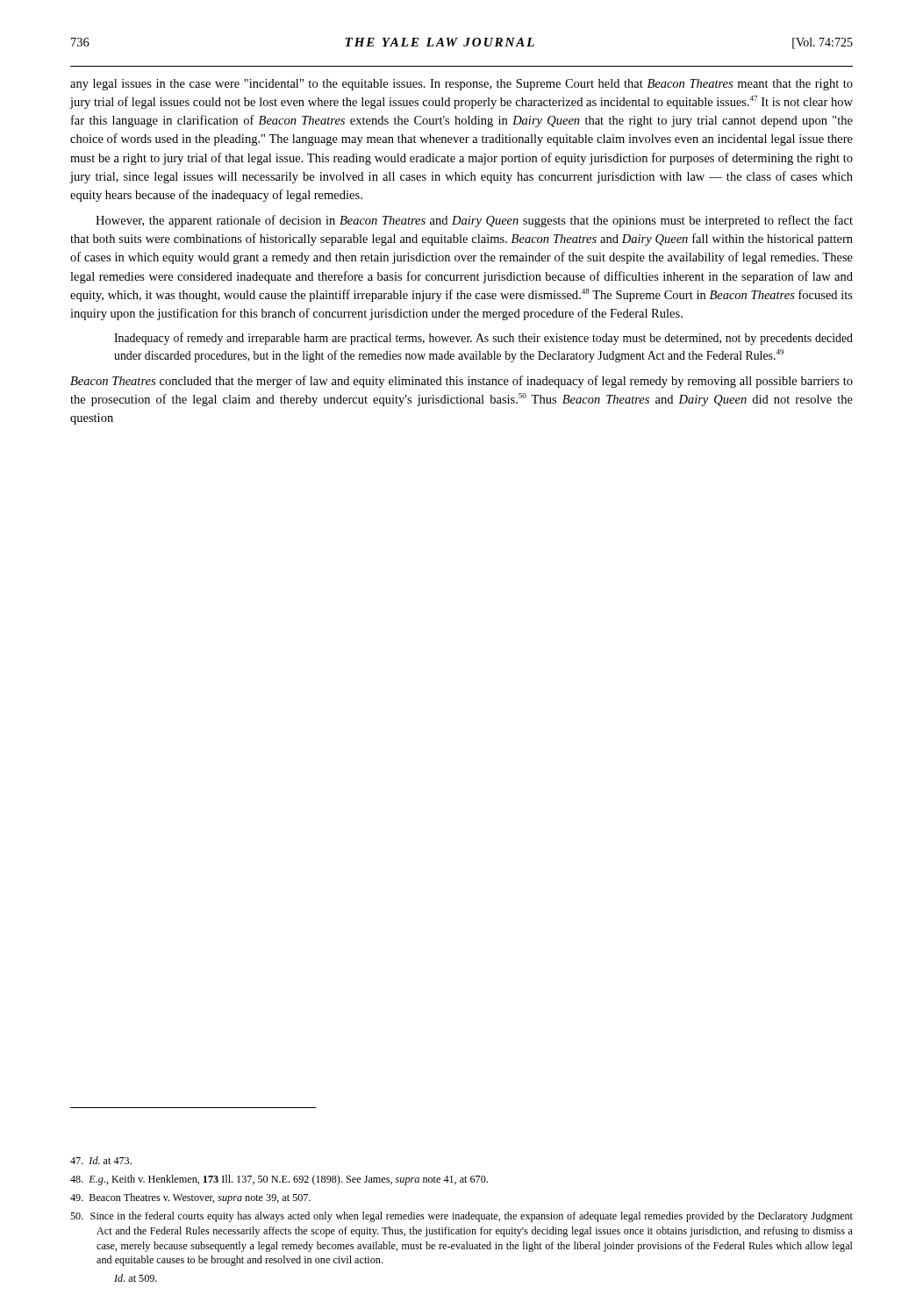Find "Id. at 473." on this page
The image size is (923, 1316).
pos(101,1161)
